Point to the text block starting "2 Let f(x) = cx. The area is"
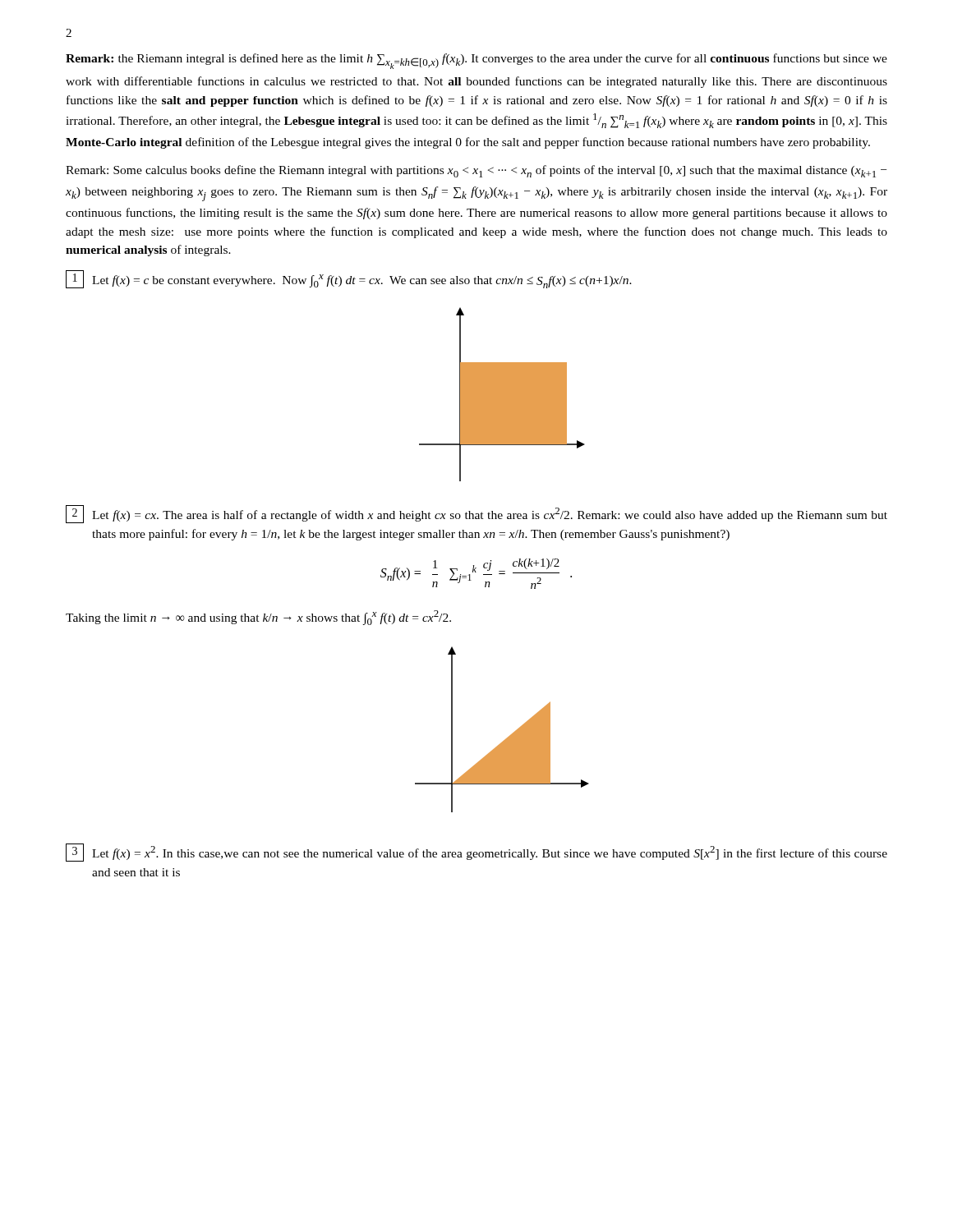 (476, 523)
